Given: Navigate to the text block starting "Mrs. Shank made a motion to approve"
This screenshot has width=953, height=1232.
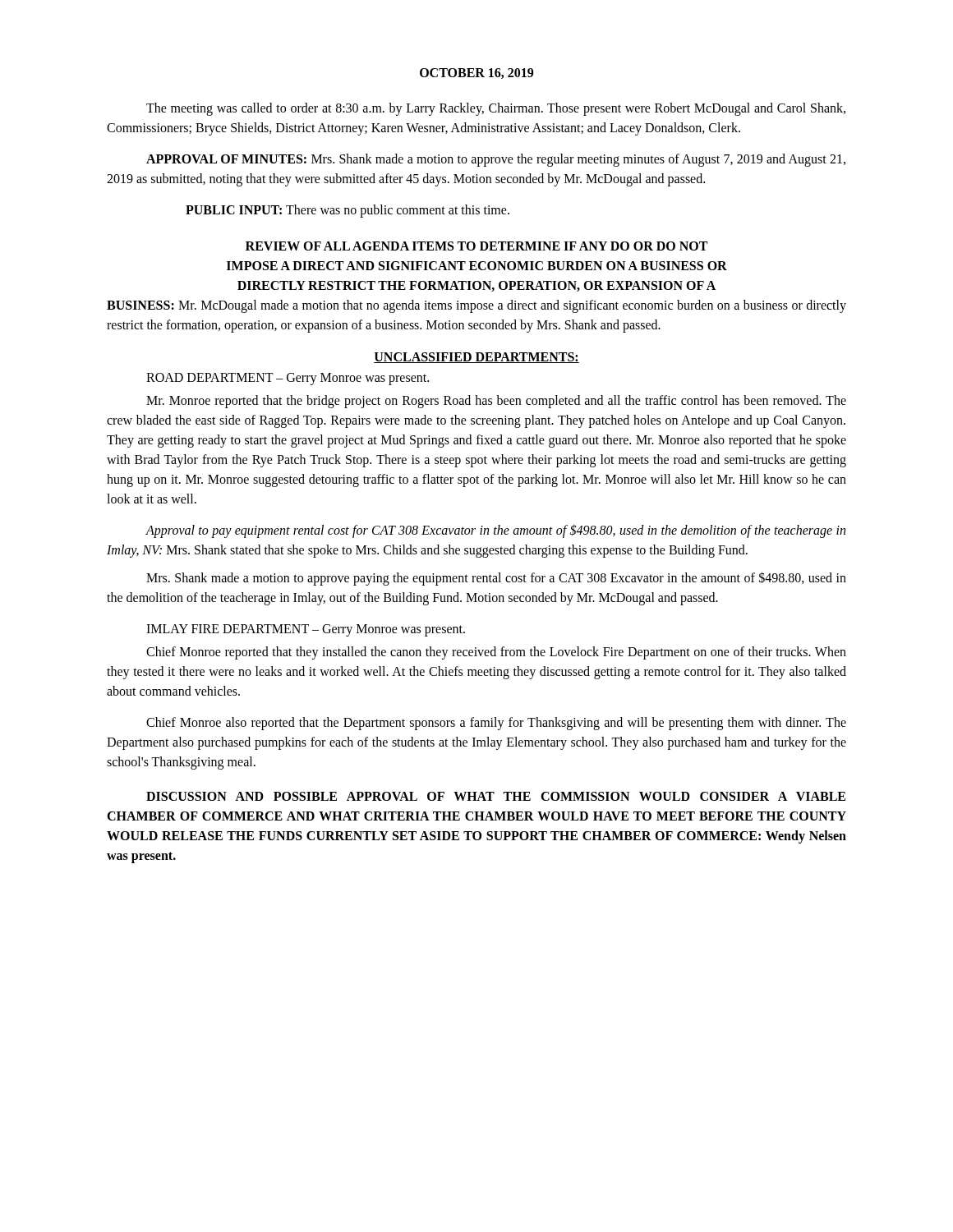Looking at the screenshot, I should pos(476,588).
